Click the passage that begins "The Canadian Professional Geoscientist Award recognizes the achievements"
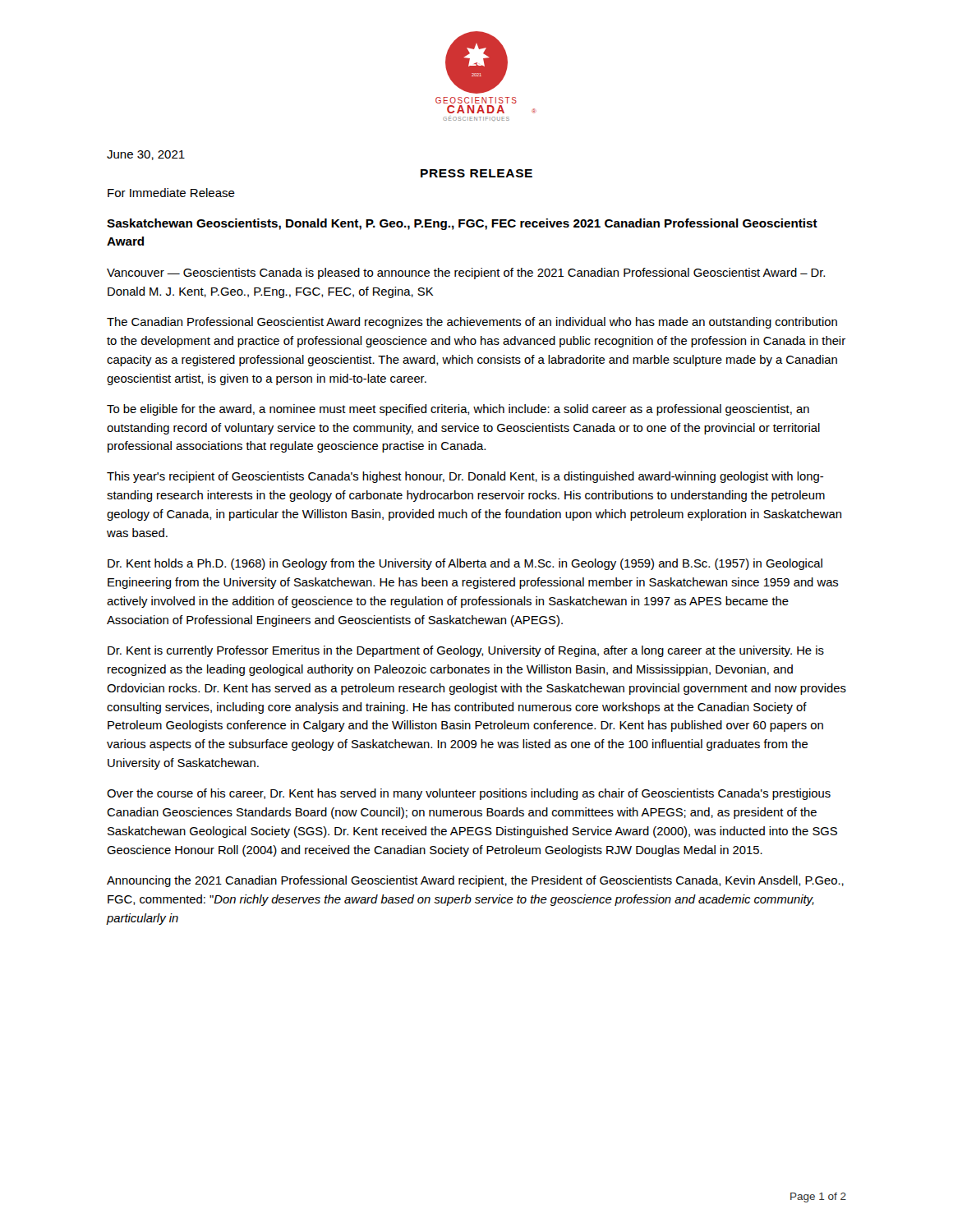This screenshot has width=953, height=1232. click(x=476, y=350)
